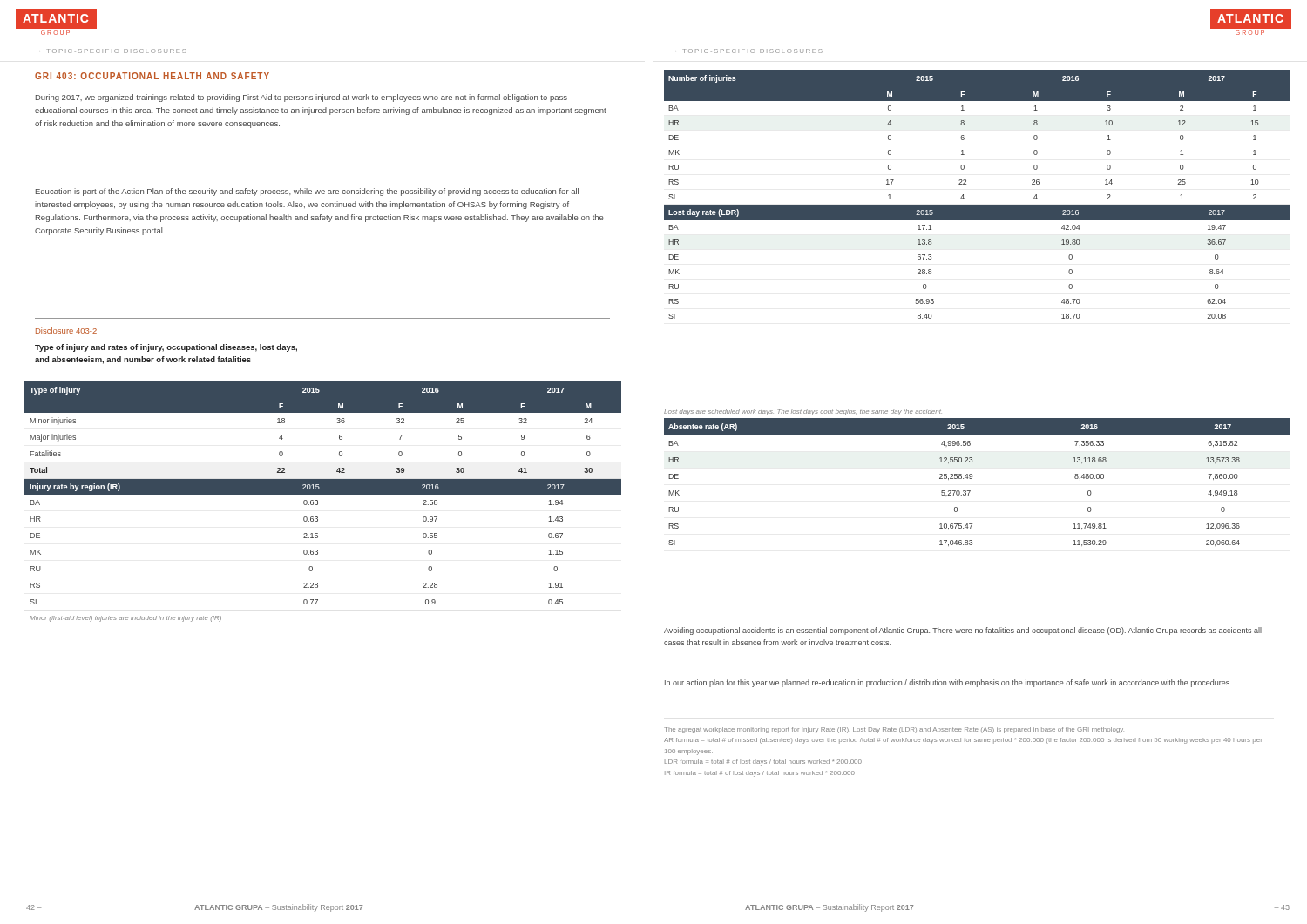
Task: Find "GRI 403: OCCUPATIONAL HEALTH AND SAFETY" on this page
Action: [x=153, y=76]
